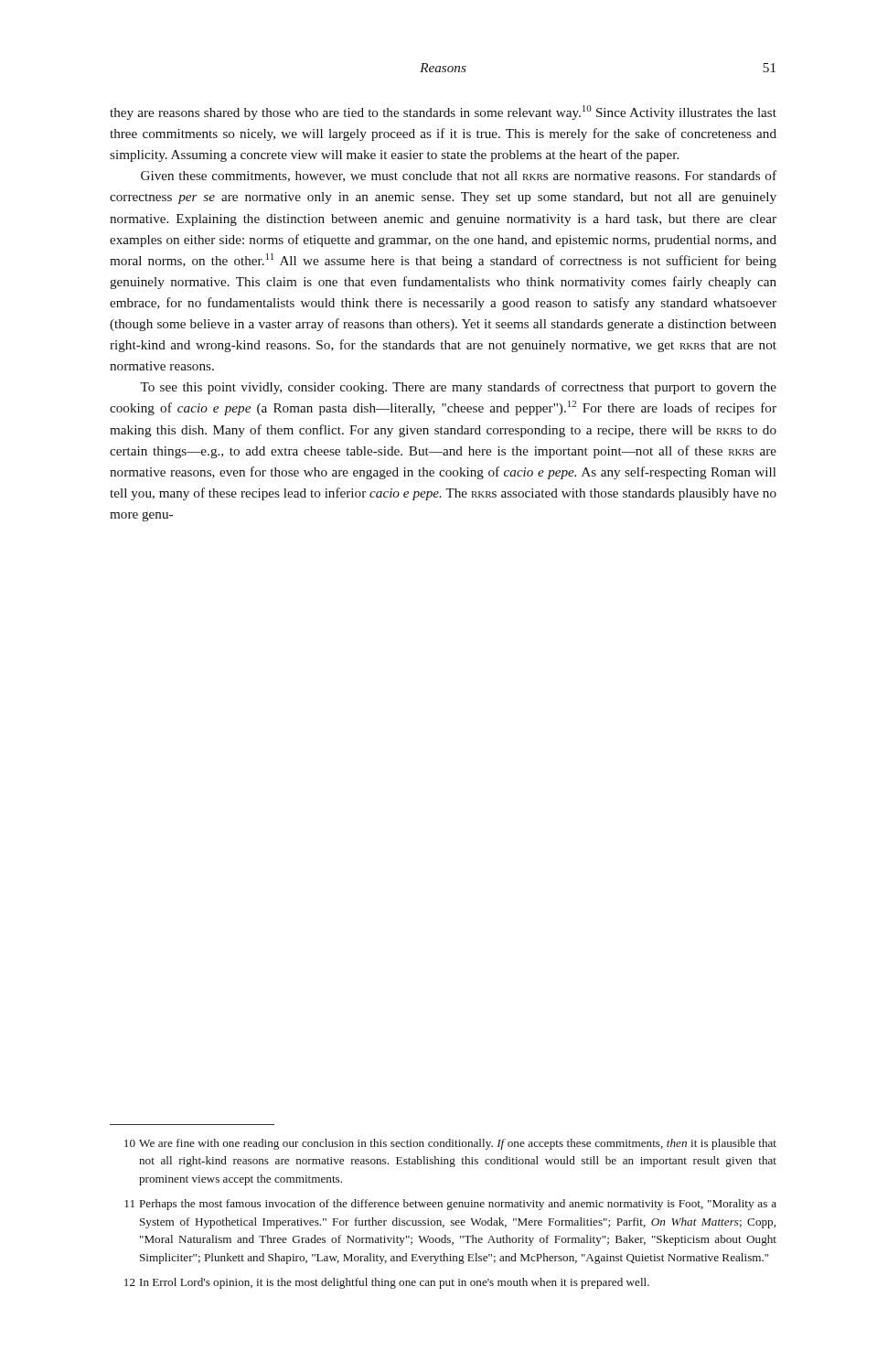Select the footnote containing "10 We are fine with"
877x1372 pixels.
(x=443, y=1161)
